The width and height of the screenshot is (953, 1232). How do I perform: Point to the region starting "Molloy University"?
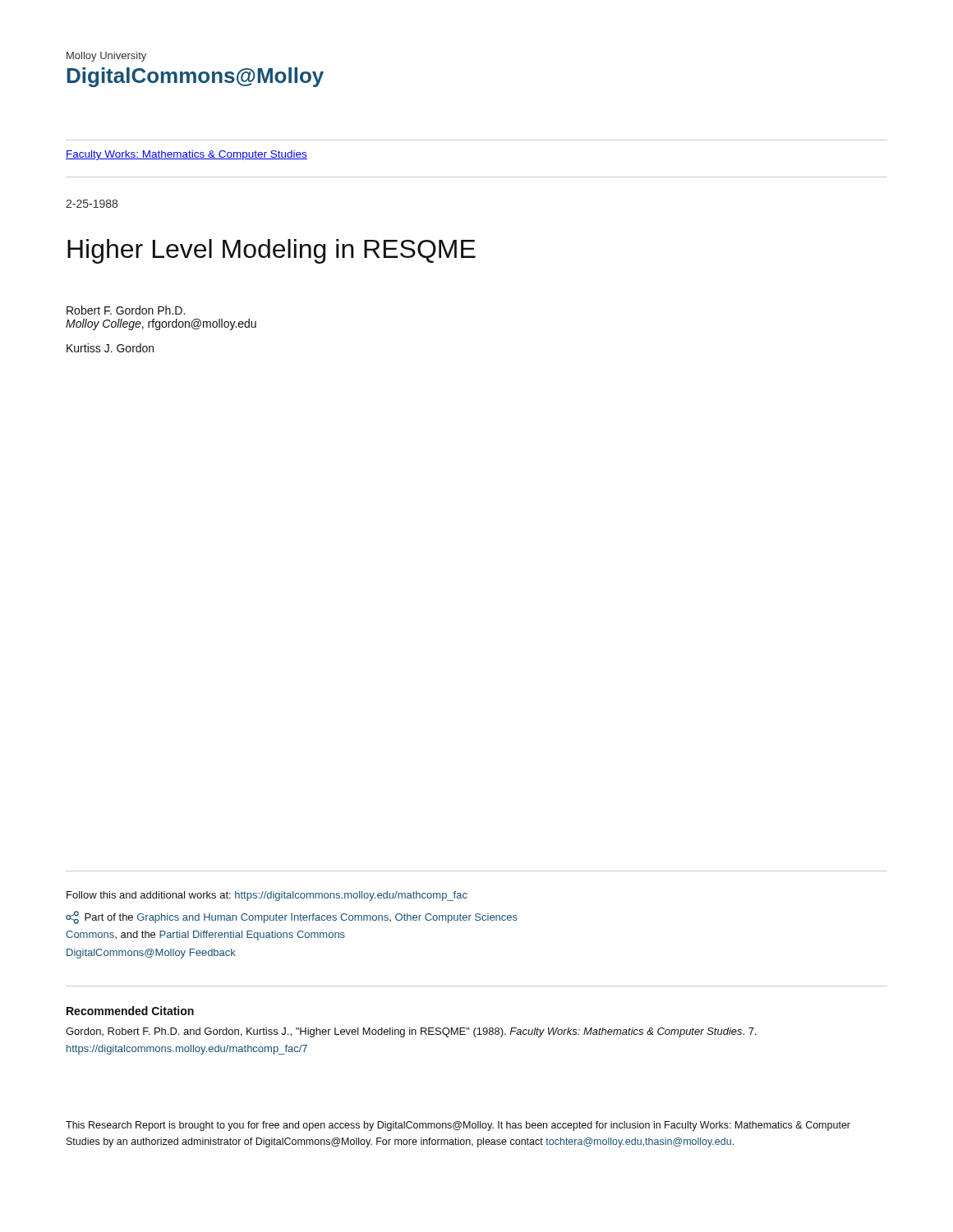pyautogui.click(x=106, y=55)
